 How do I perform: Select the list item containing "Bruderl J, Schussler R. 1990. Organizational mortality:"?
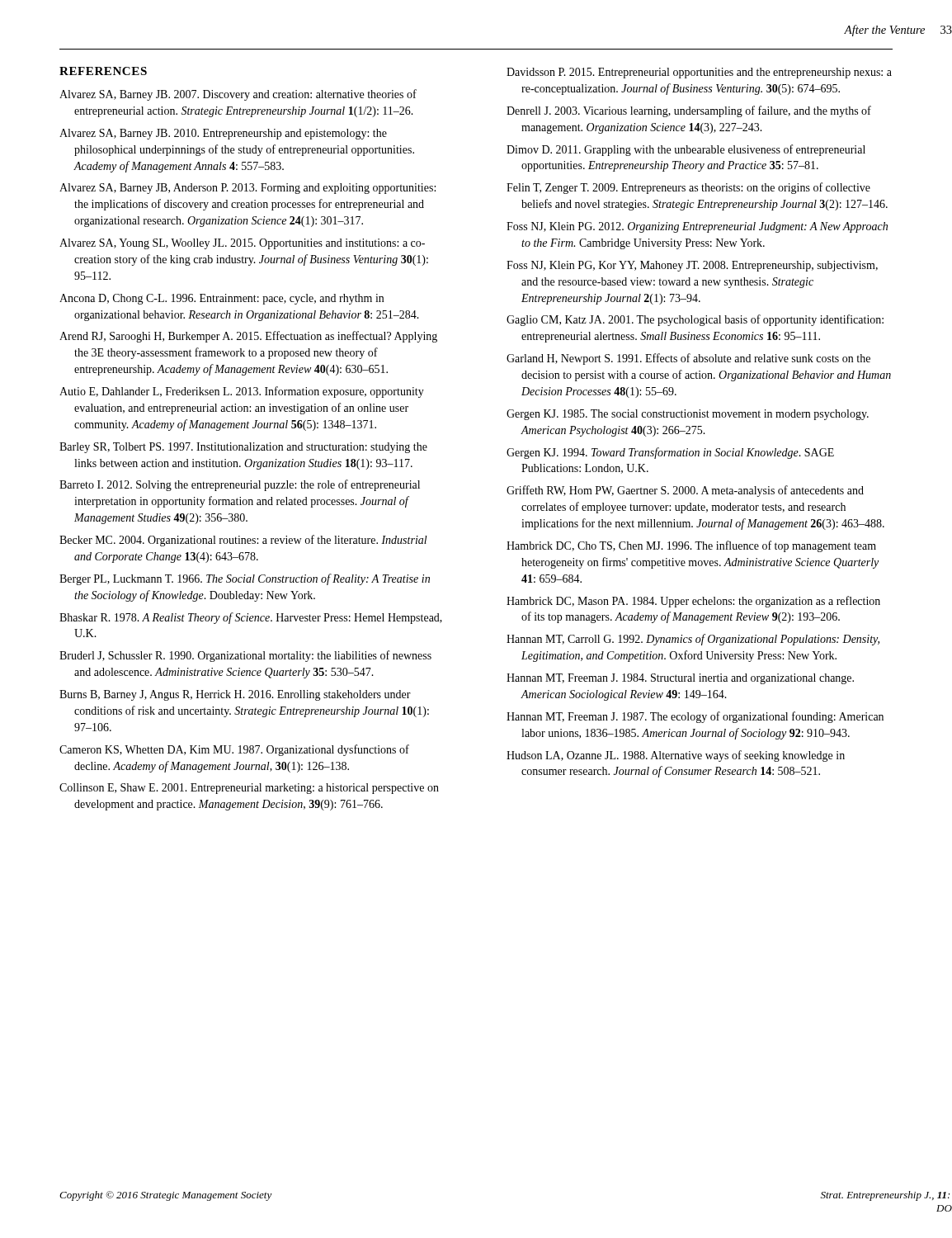[246, 664]
